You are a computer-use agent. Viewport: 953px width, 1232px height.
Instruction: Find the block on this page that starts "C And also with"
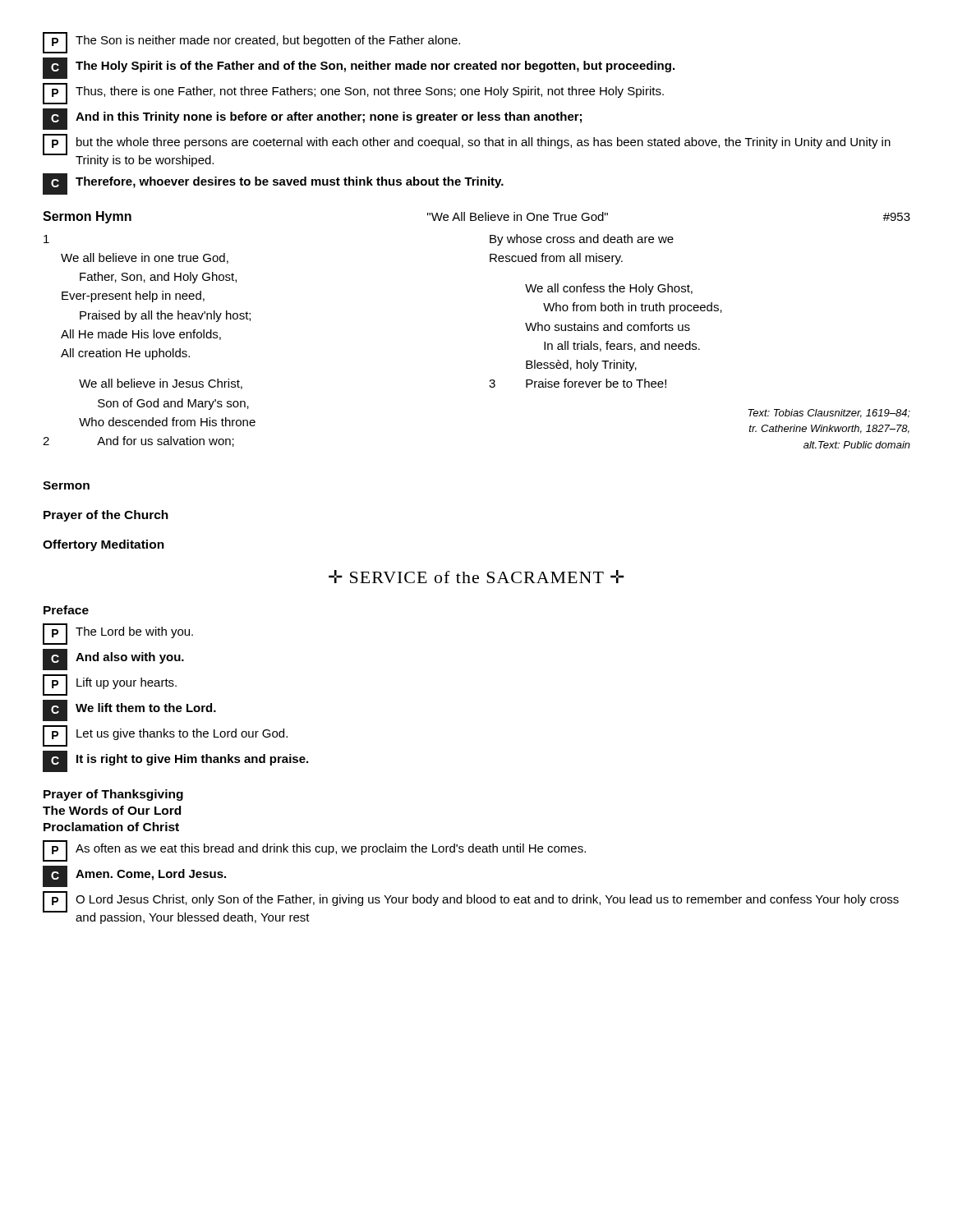point(113,660)
